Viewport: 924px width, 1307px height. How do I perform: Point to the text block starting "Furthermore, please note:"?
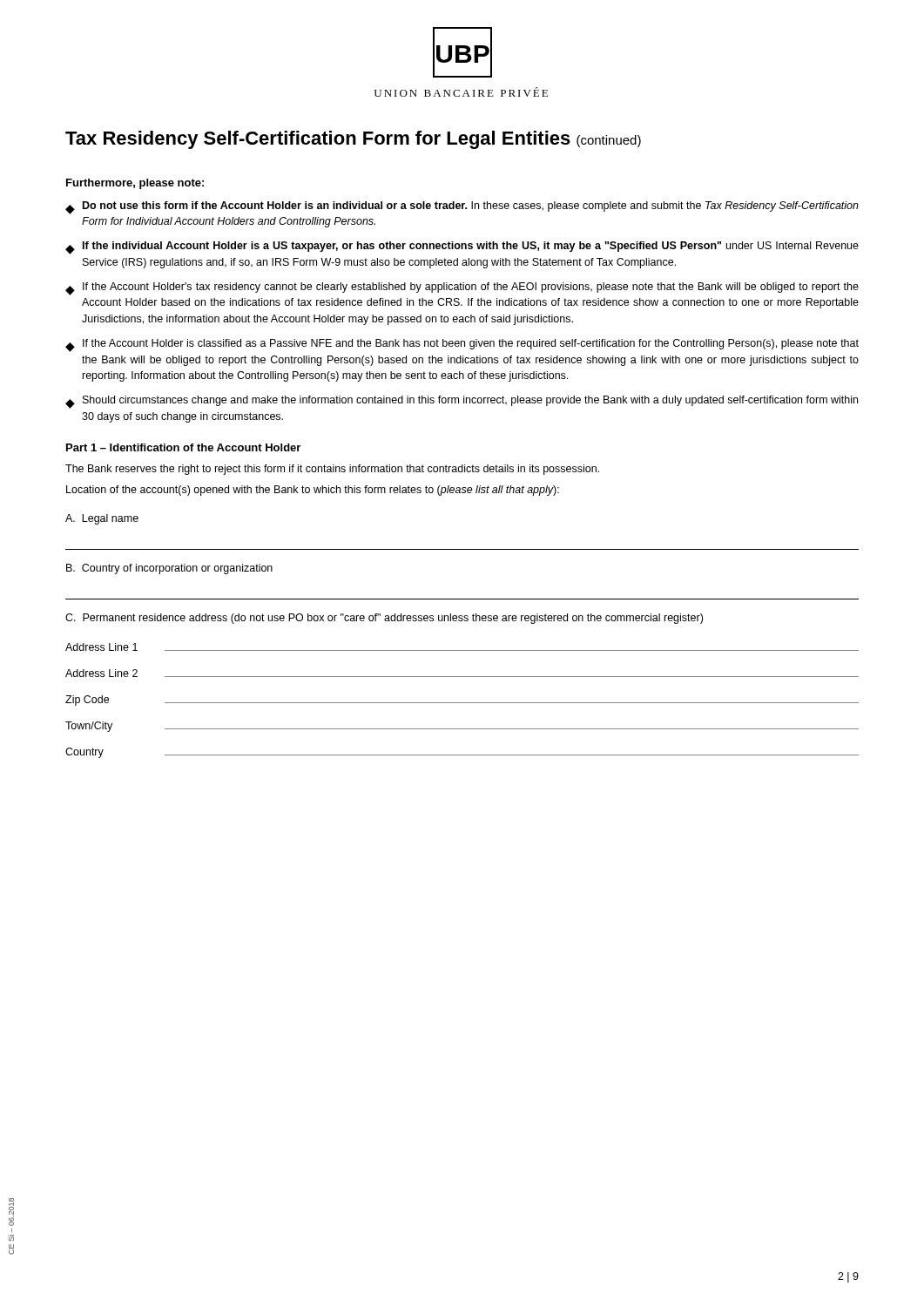[135, 182]
